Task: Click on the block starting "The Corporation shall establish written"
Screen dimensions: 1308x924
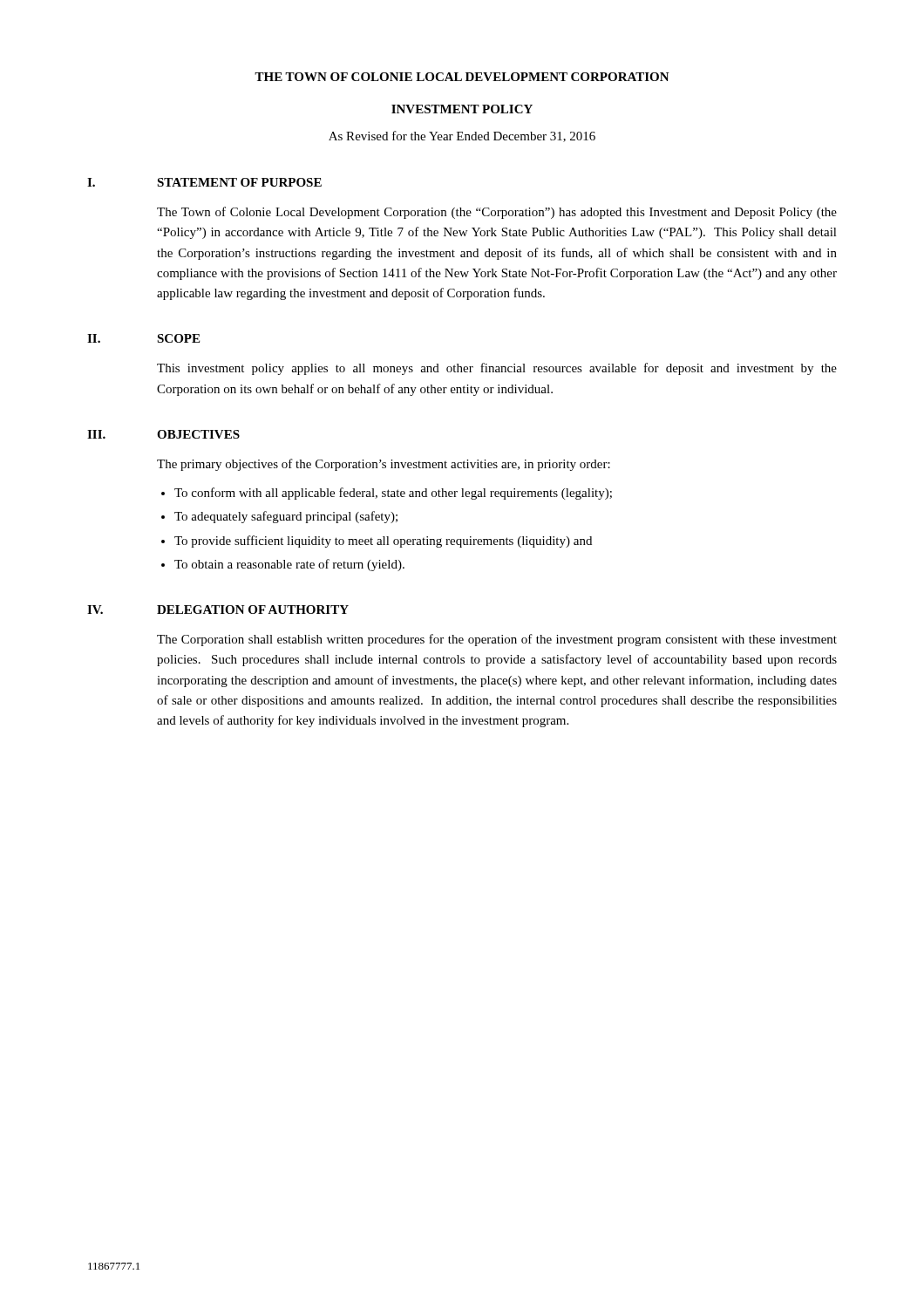Action: tap(497, 680)
